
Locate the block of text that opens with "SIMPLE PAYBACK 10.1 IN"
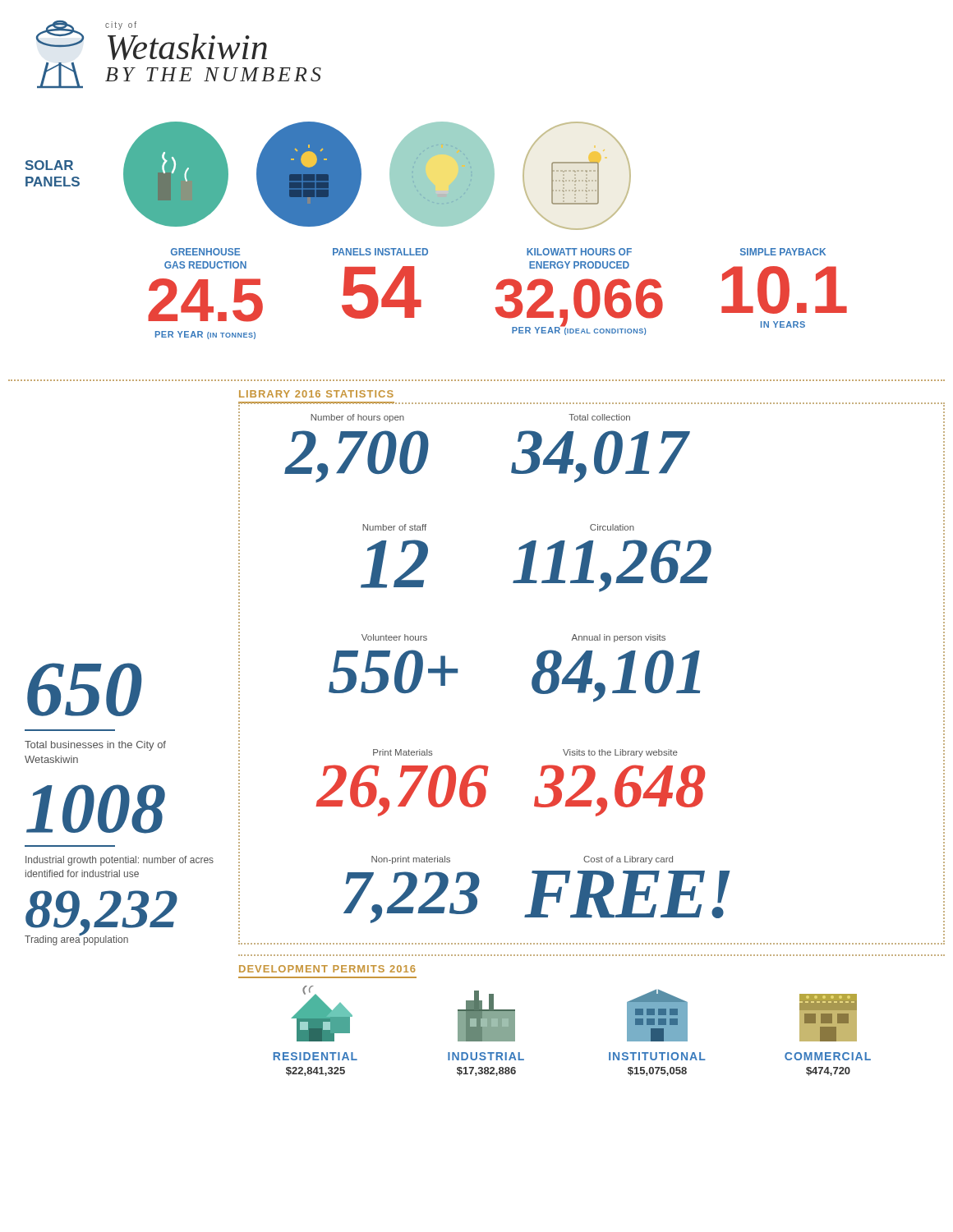783,288
